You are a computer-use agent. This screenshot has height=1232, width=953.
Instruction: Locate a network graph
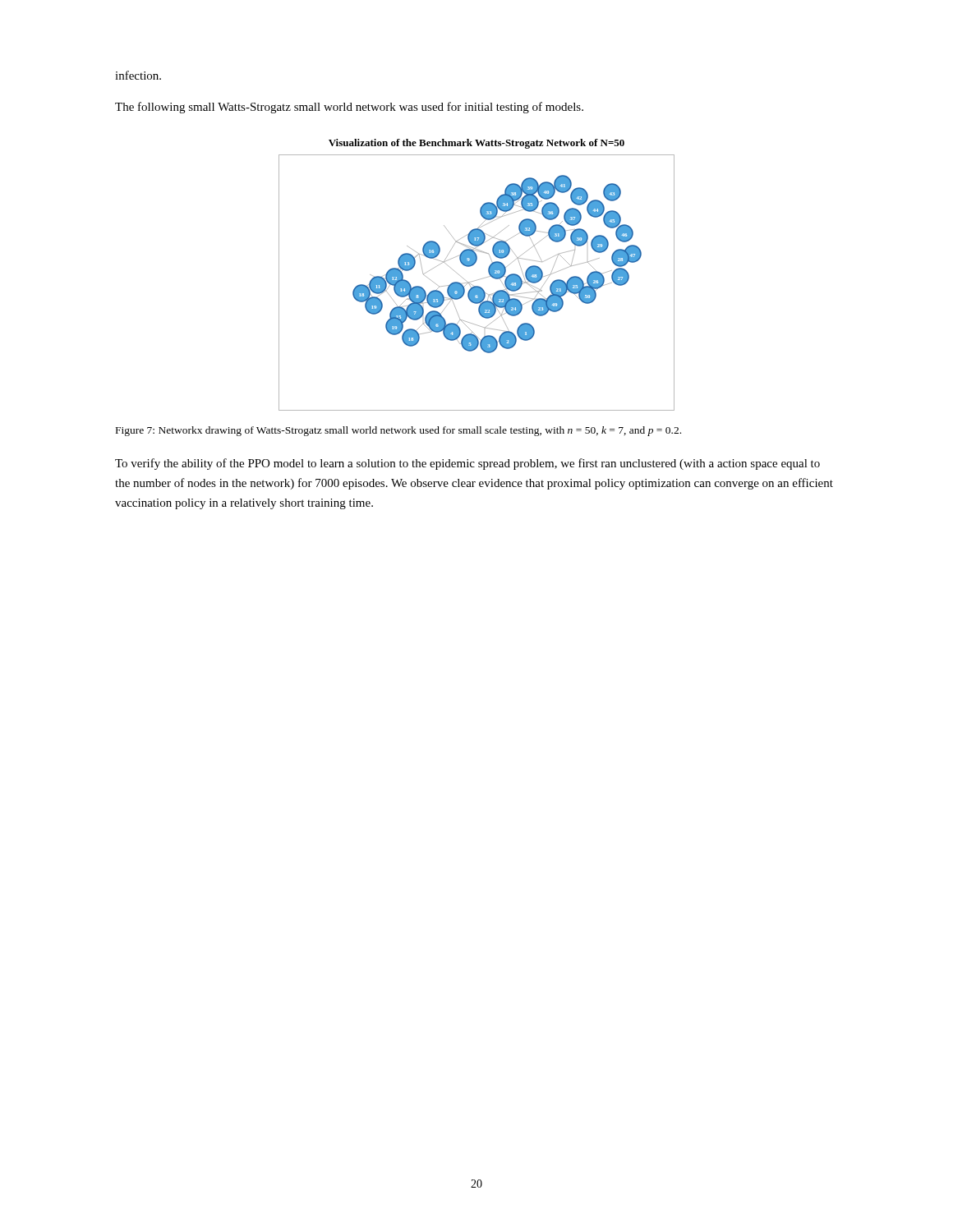click(x=476, y=275)
